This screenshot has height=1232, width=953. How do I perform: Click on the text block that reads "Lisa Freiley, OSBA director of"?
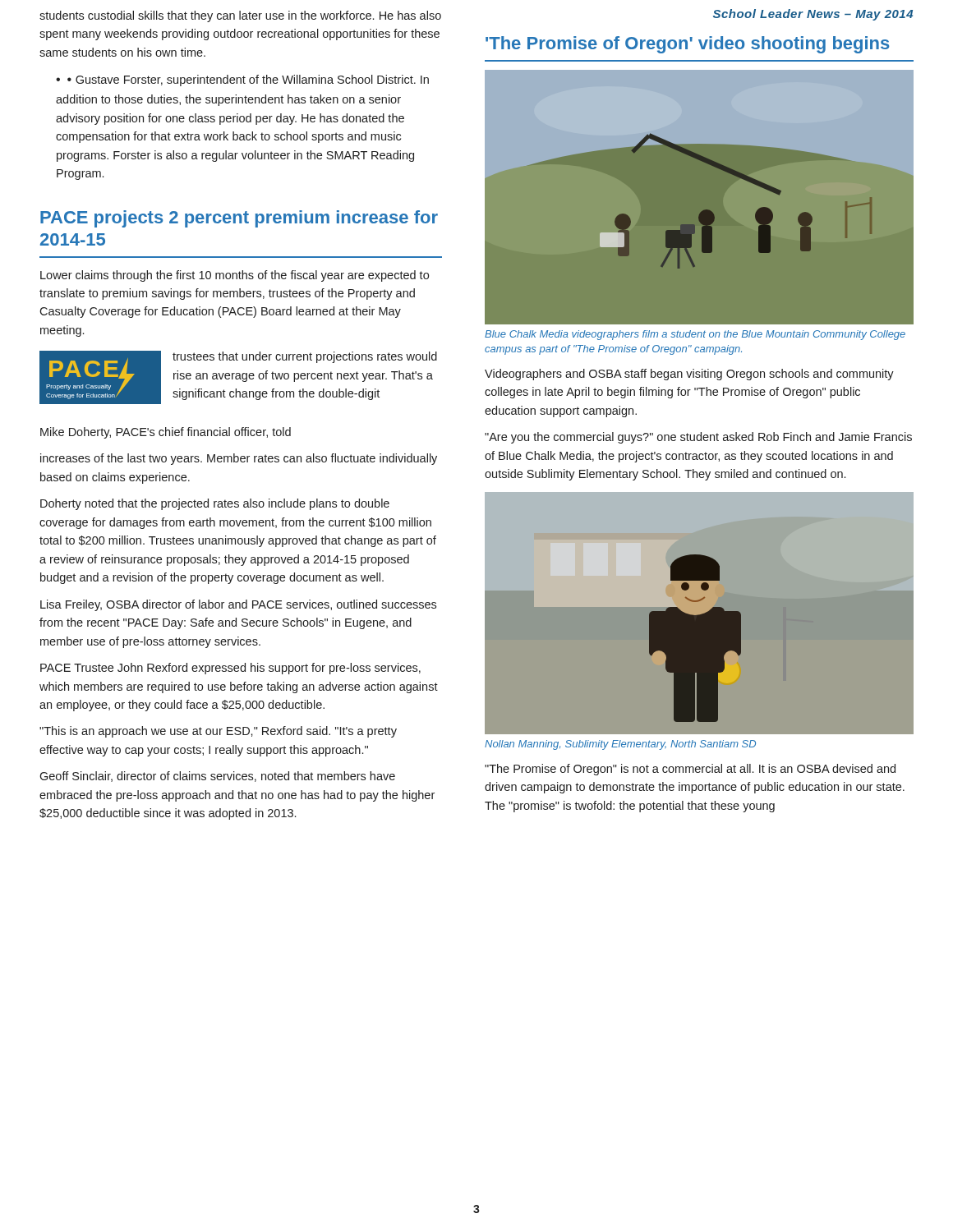point(238,623)
